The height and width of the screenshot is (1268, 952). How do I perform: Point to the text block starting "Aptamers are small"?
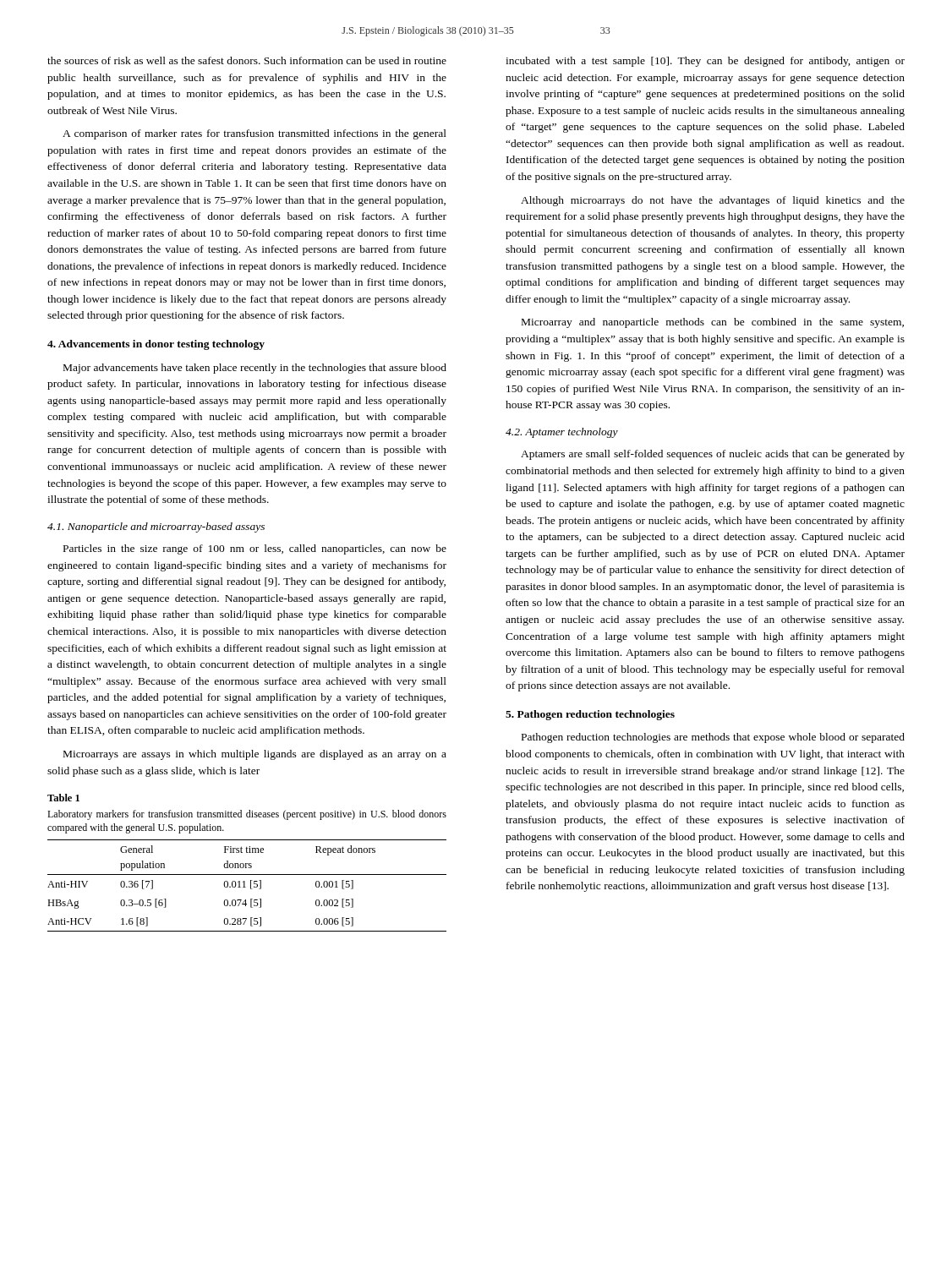[705, 570]
